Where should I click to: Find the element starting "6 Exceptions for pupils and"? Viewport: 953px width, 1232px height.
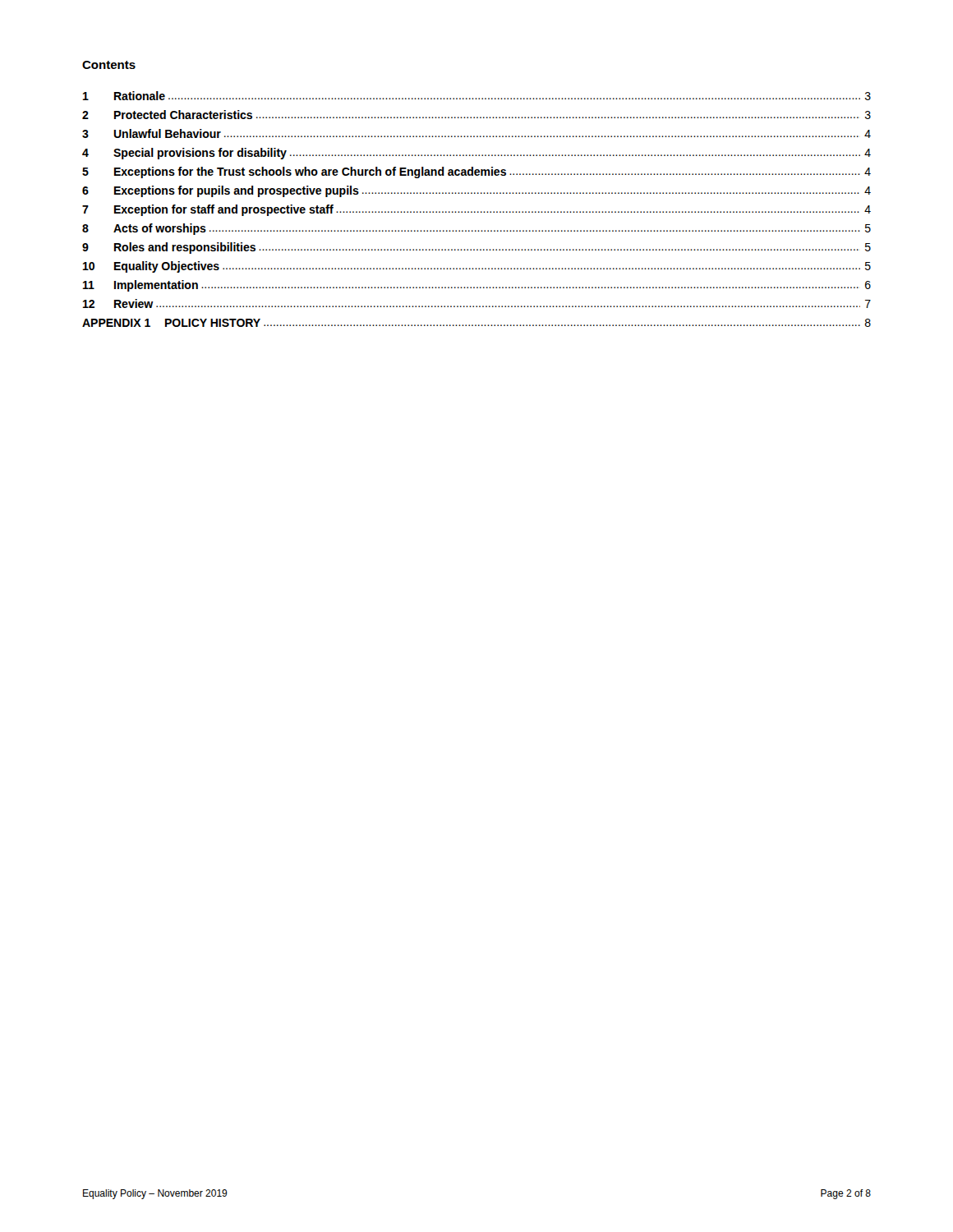[x=476, y=190]
